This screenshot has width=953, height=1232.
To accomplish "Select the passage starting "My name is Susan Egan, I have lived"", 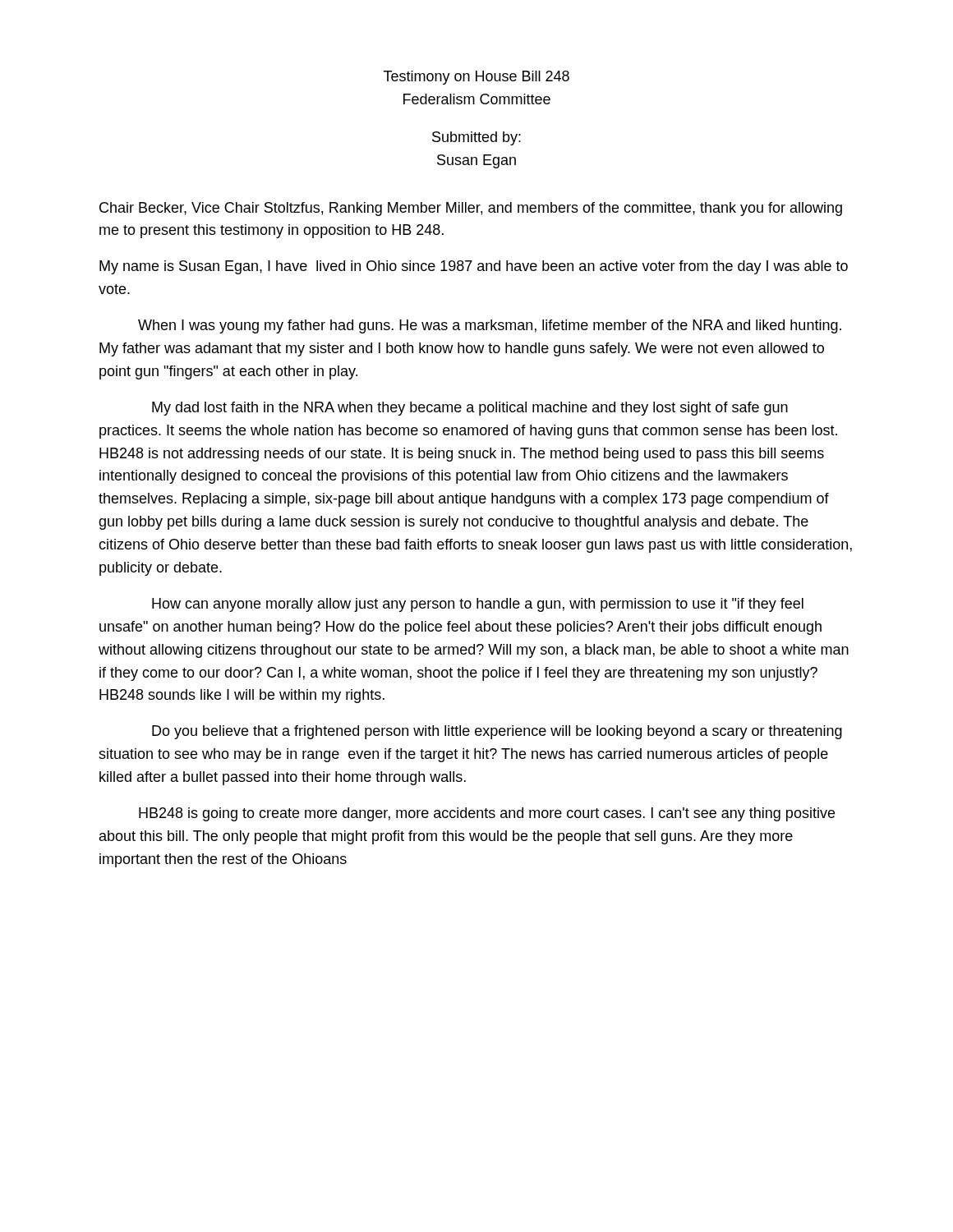I will click(473, 278).
